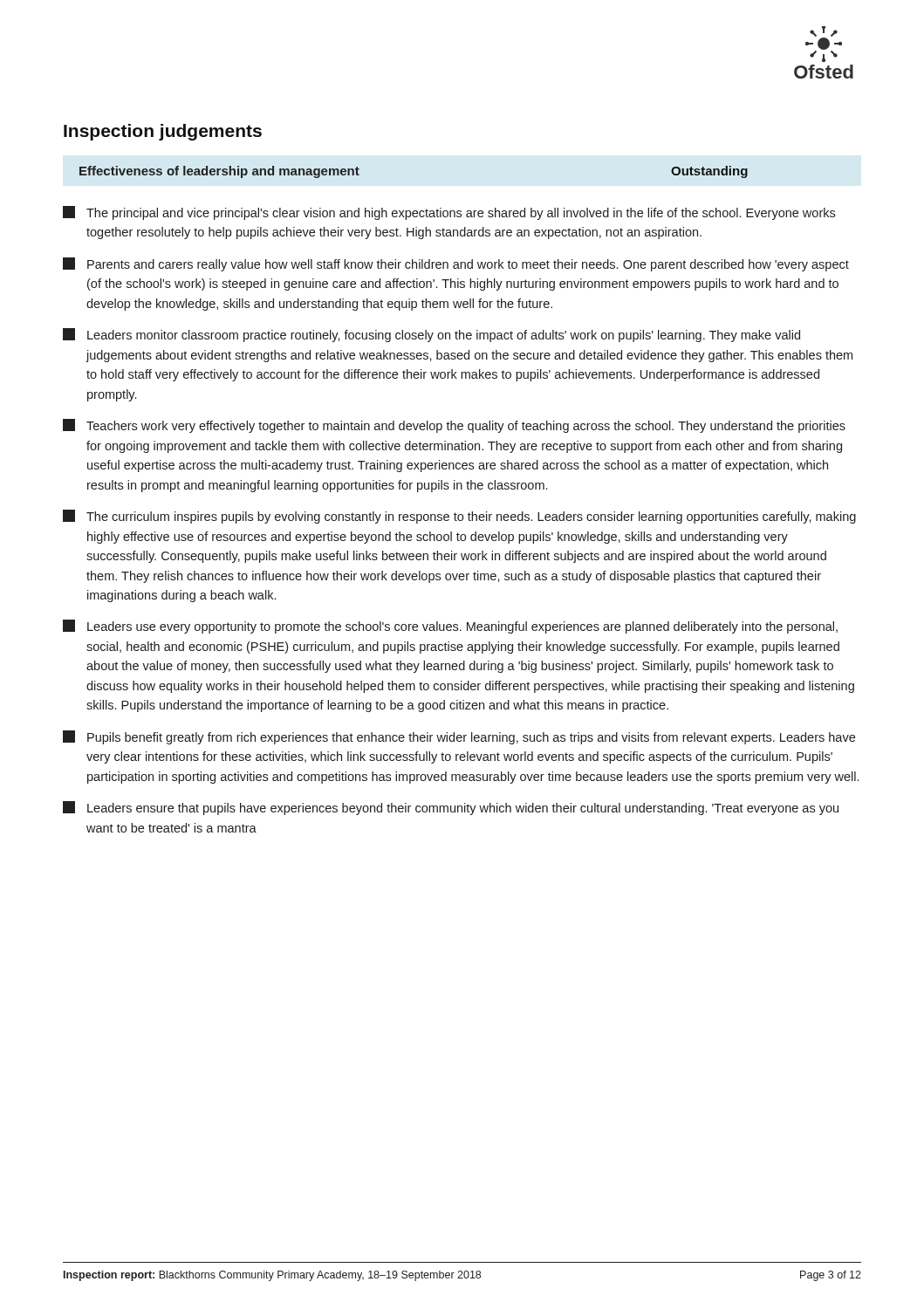Viewport: 924px width, 1309px height.
Task: Navigate to the passage starting "Leaders use every opportunity"
Action: pyautogui.click(x=462, y=666)
